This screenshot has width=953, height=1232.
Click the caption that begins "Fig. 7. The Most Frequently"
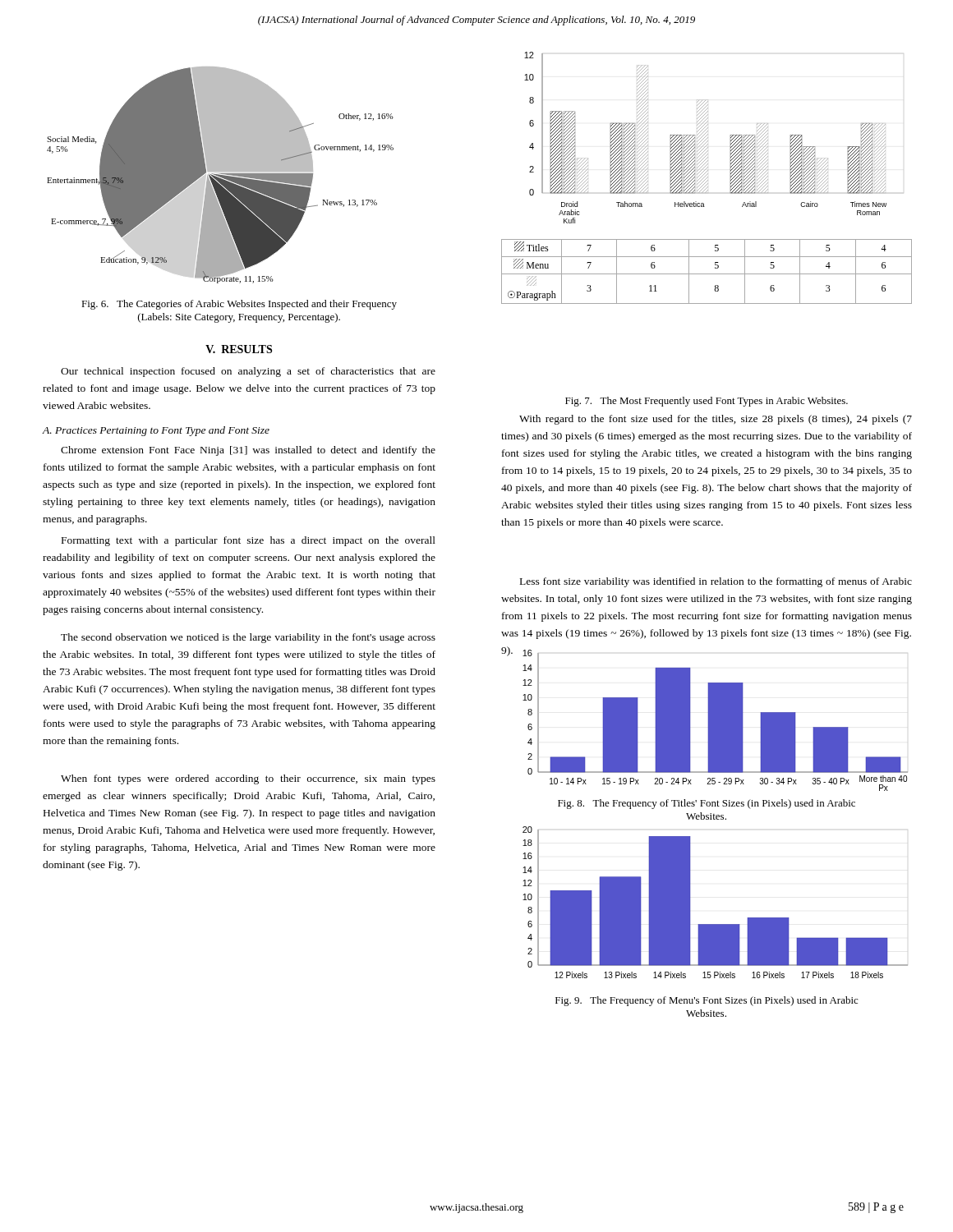pyautogui.click(x=707, y=400)
